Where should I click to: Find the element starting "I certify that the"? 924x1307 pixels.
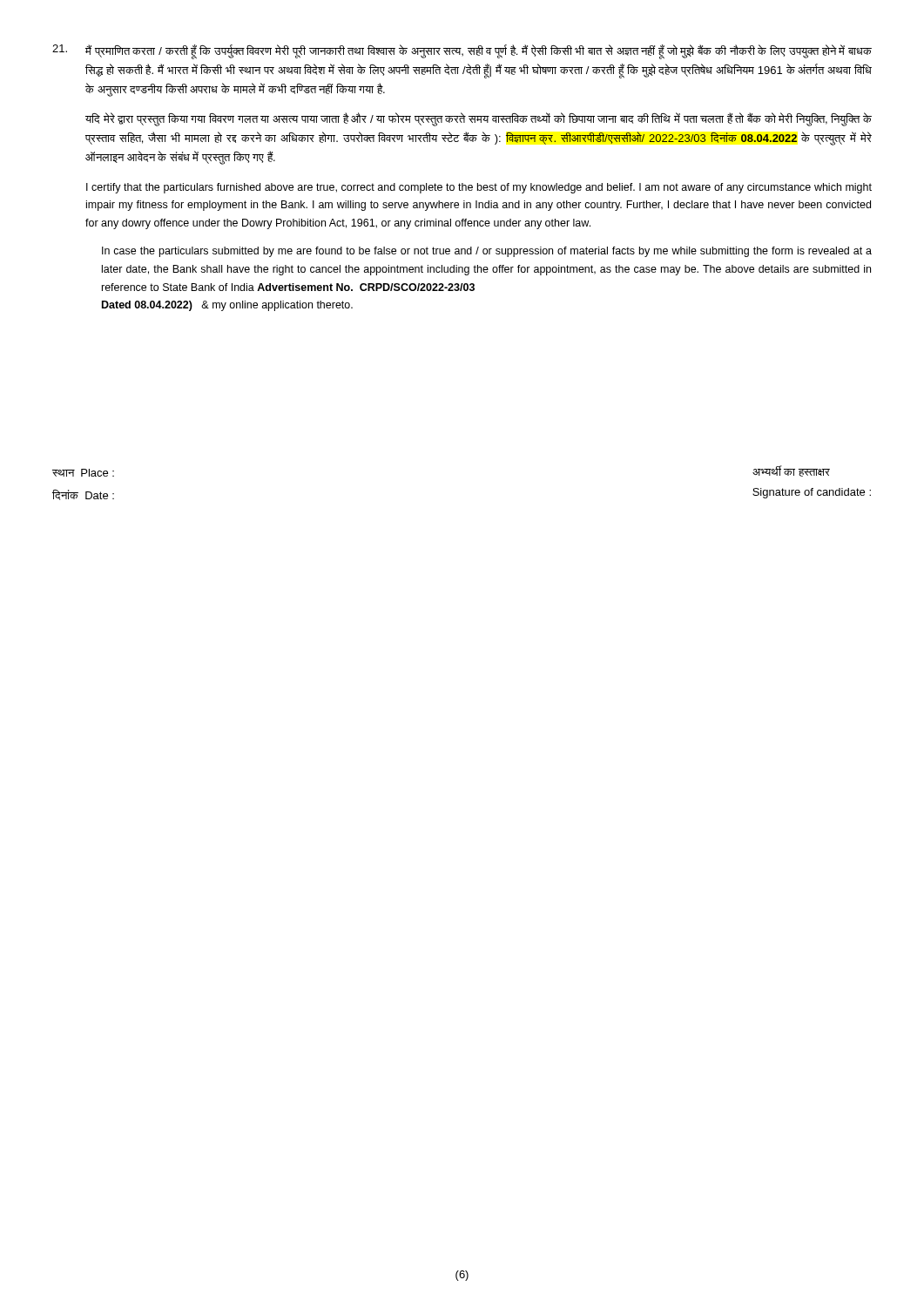point(479,205)
